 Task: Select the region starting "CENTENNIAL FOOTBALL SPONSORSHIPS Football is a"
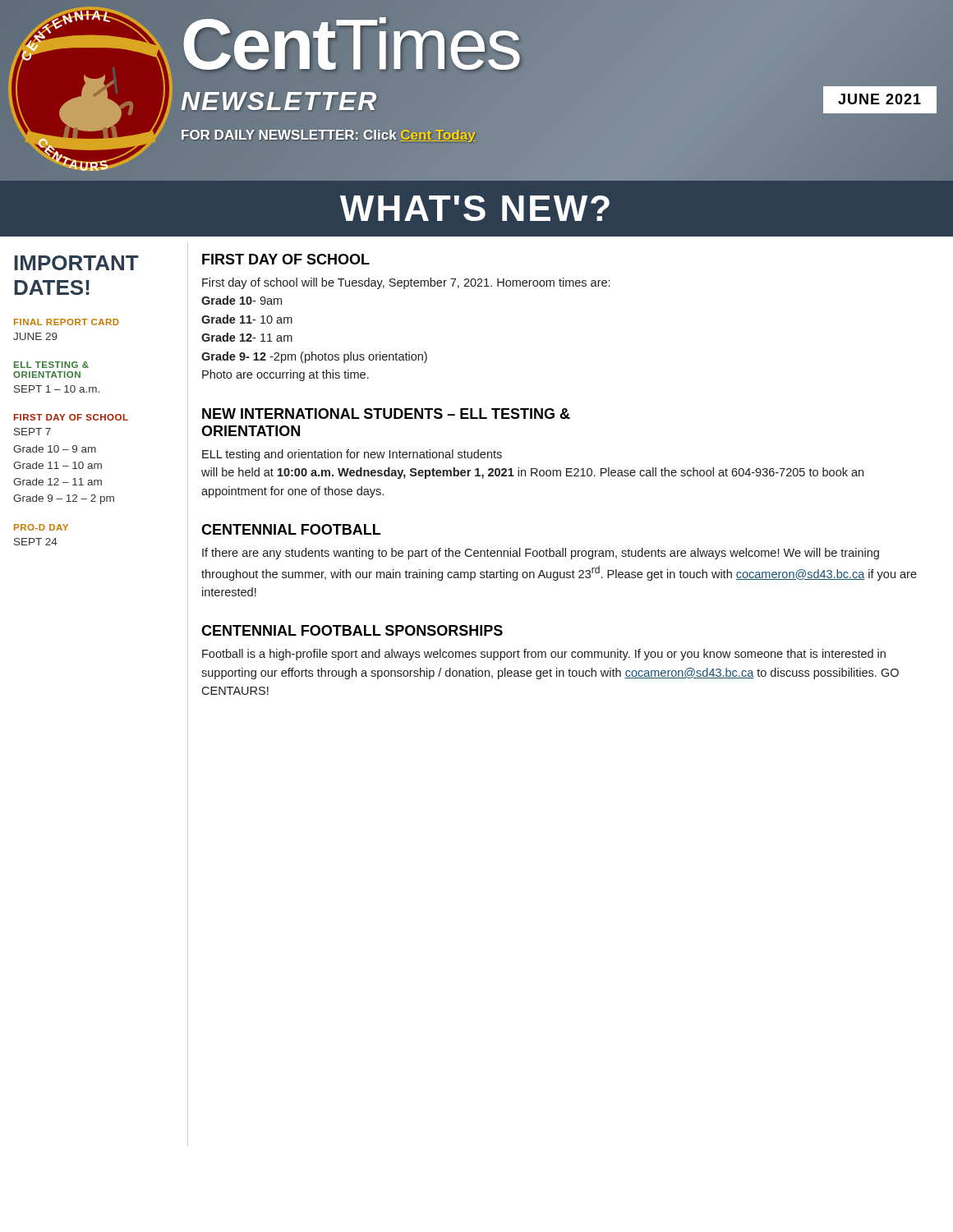click(x=567, y=662)
